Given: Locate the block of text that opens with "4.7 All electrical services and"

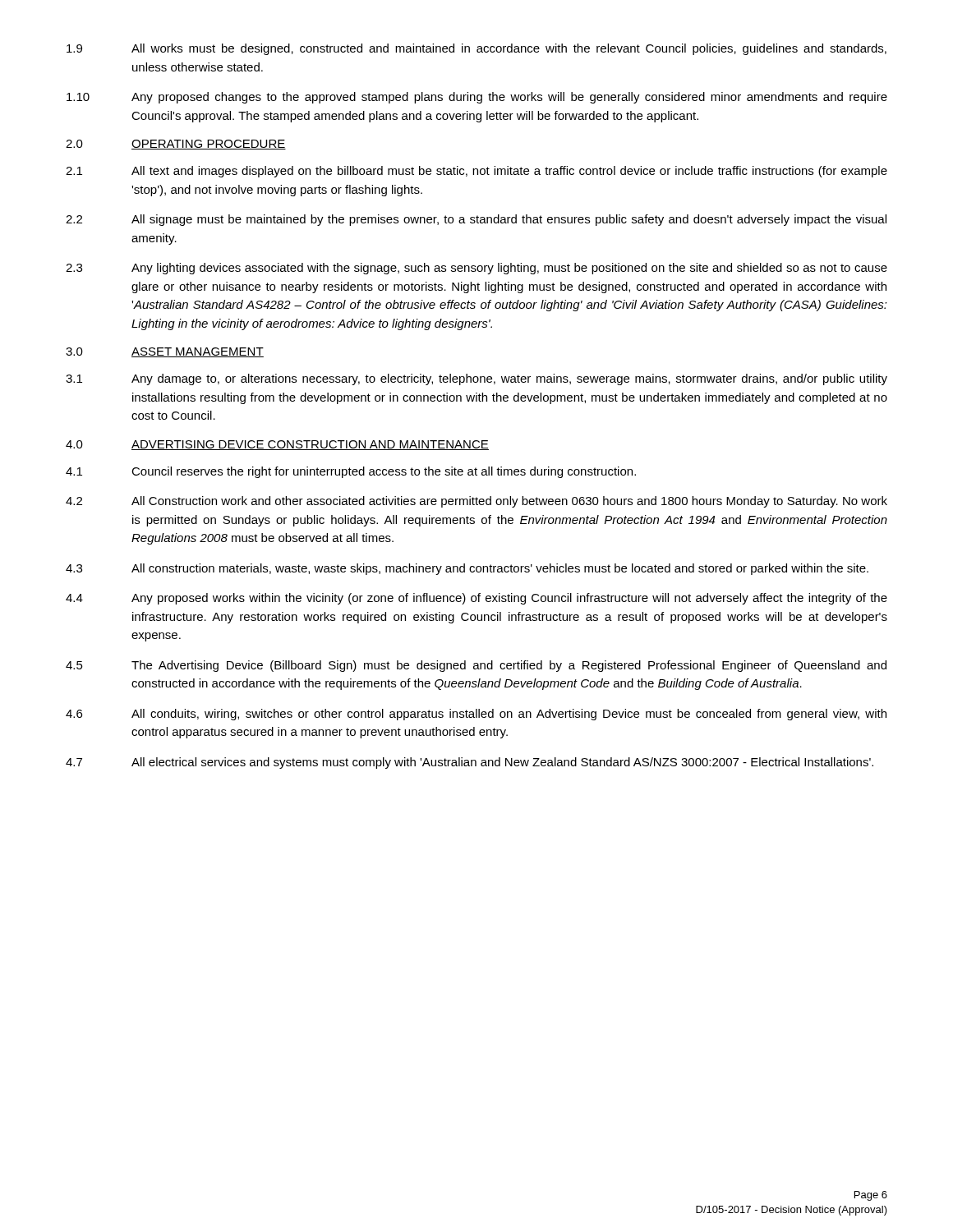Looking at the screenshot, I should click(x=476, y=762).
